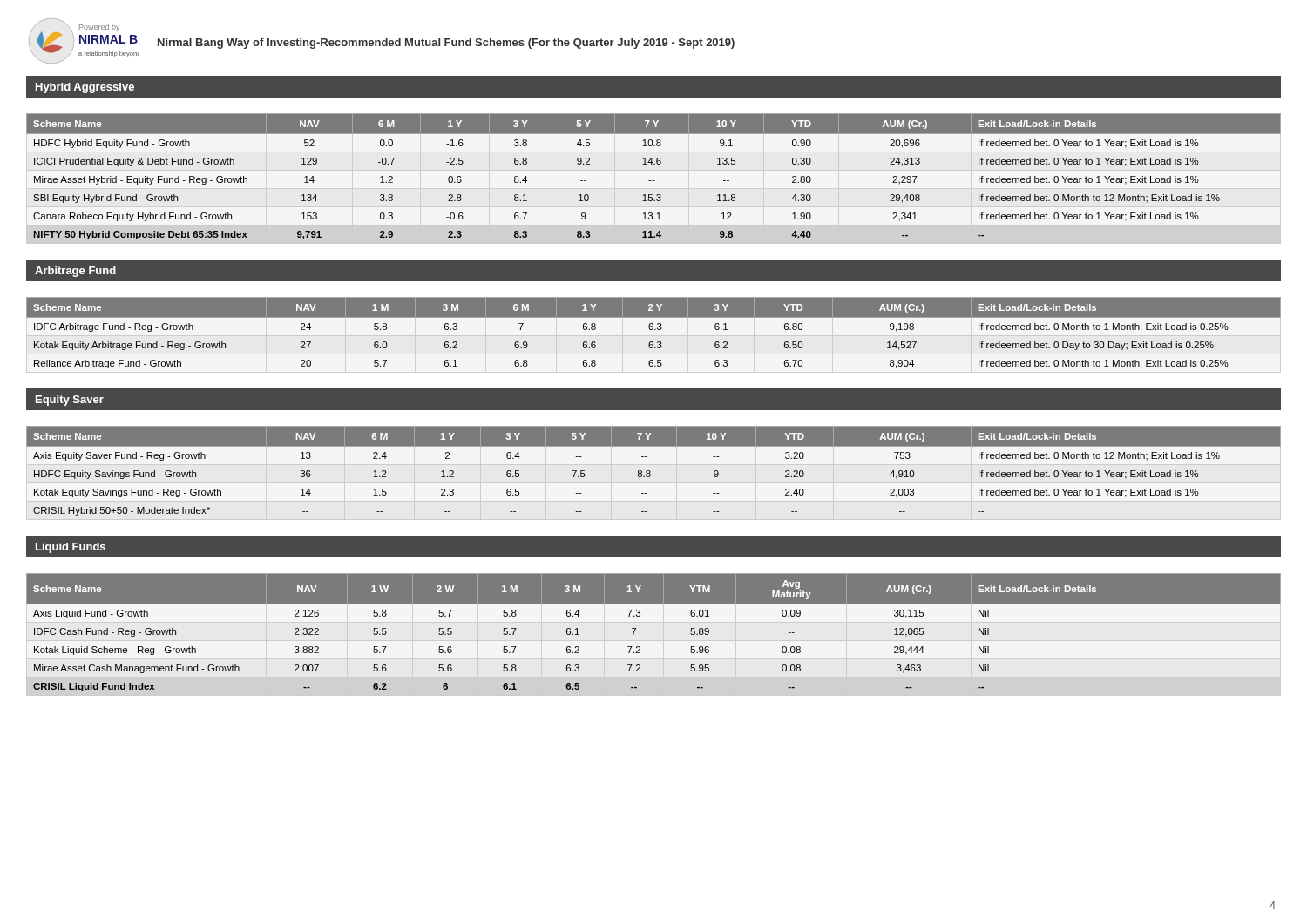Point to "Arbitrage Fund"

point(654,270)
